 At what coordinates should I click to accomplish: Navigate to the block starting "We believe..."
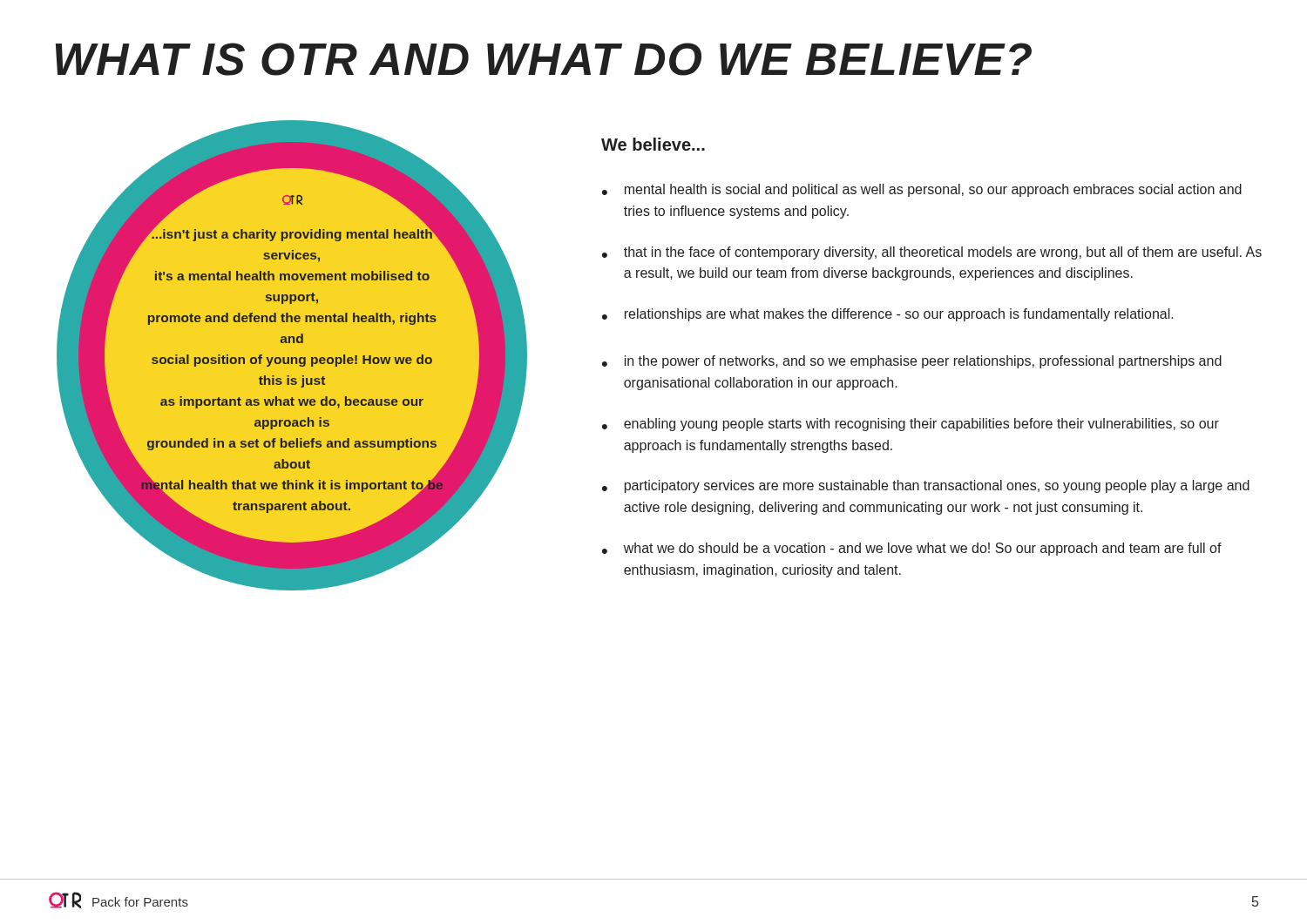(653, 145)
